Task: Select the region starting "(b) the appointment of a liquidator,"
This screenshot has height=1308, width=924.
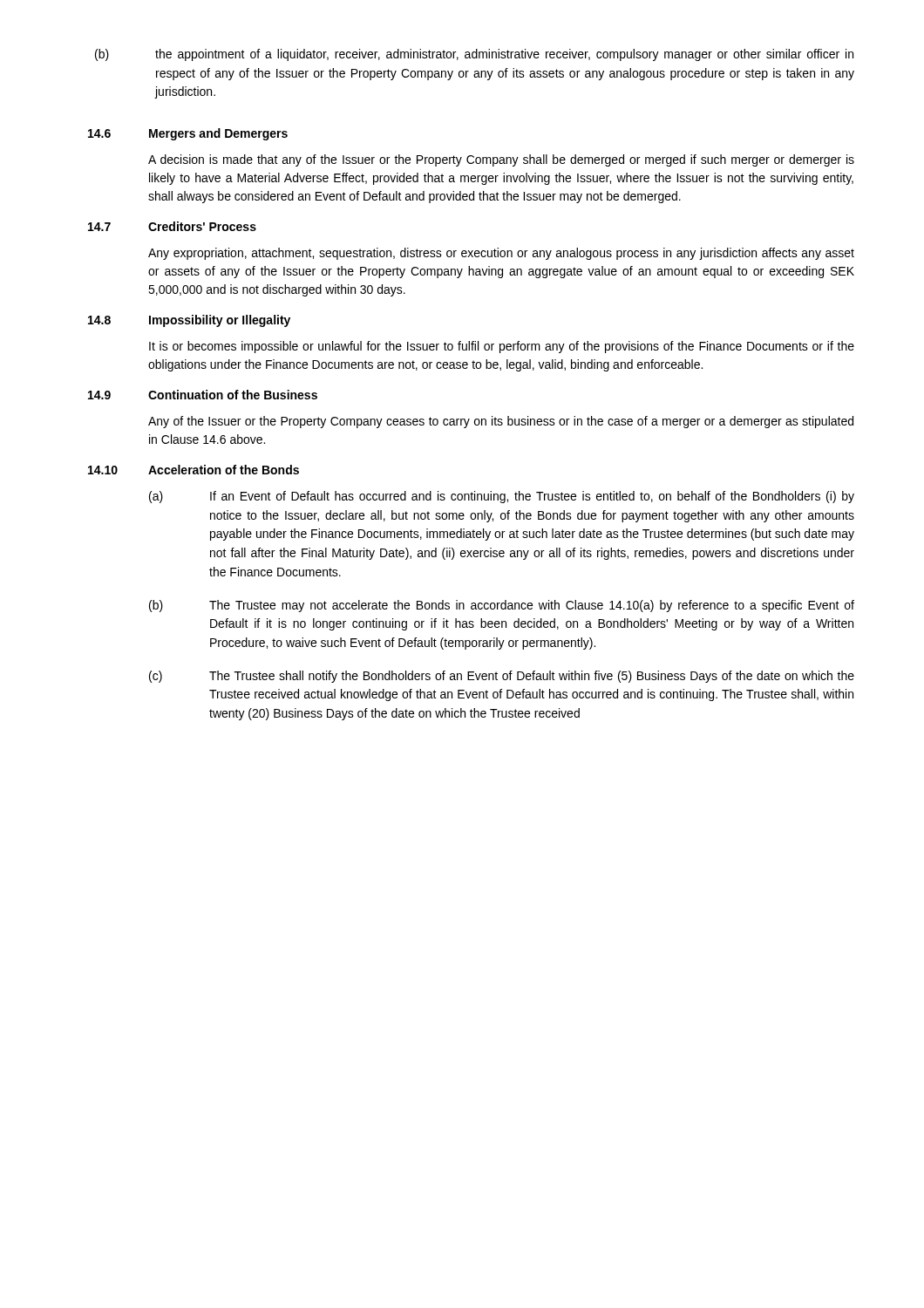Action: [x=471, y=74]
